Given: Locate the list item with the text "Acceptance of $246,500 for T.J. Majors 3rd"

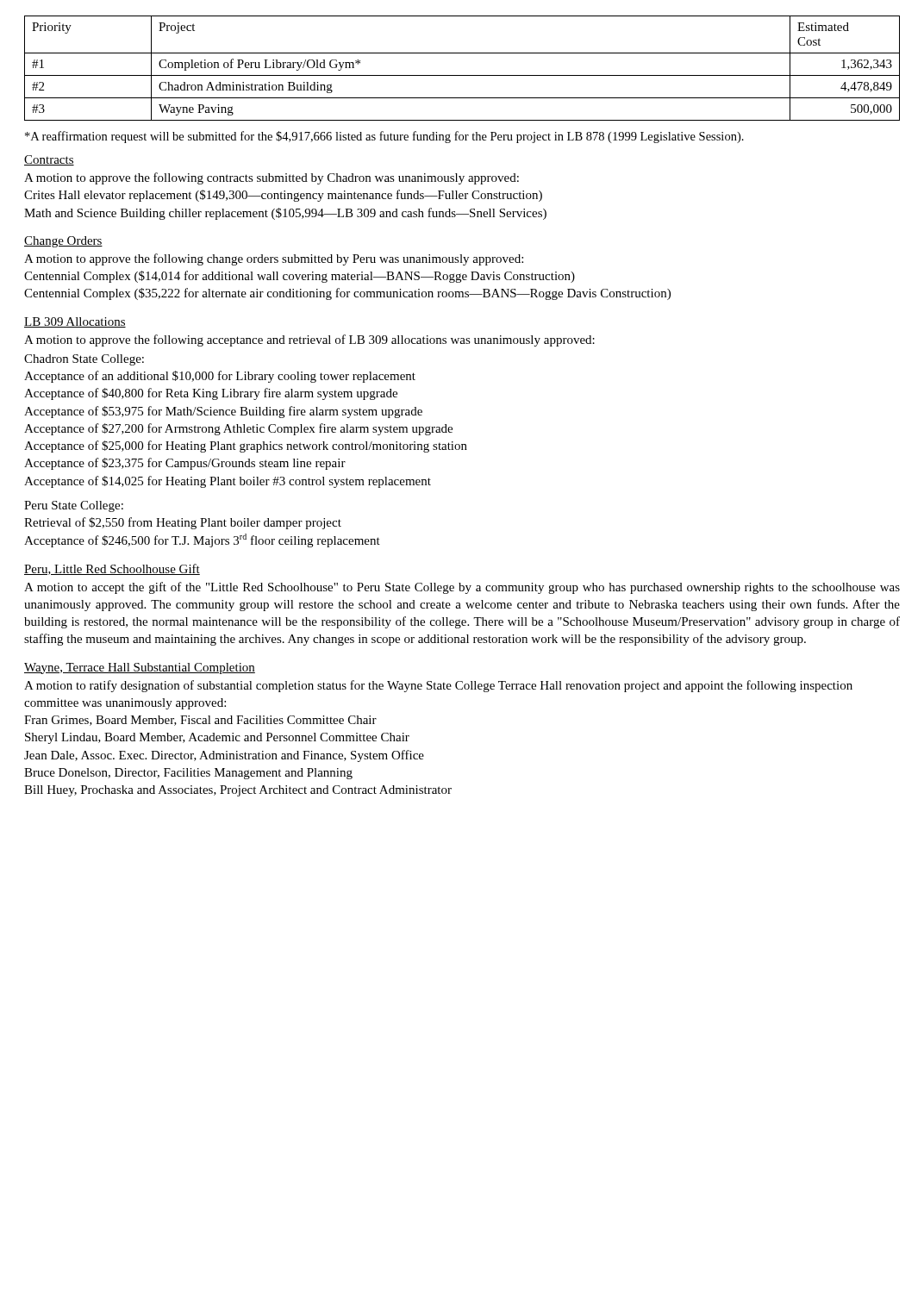Looking at the screenshot, I should [x=202, y=540].
